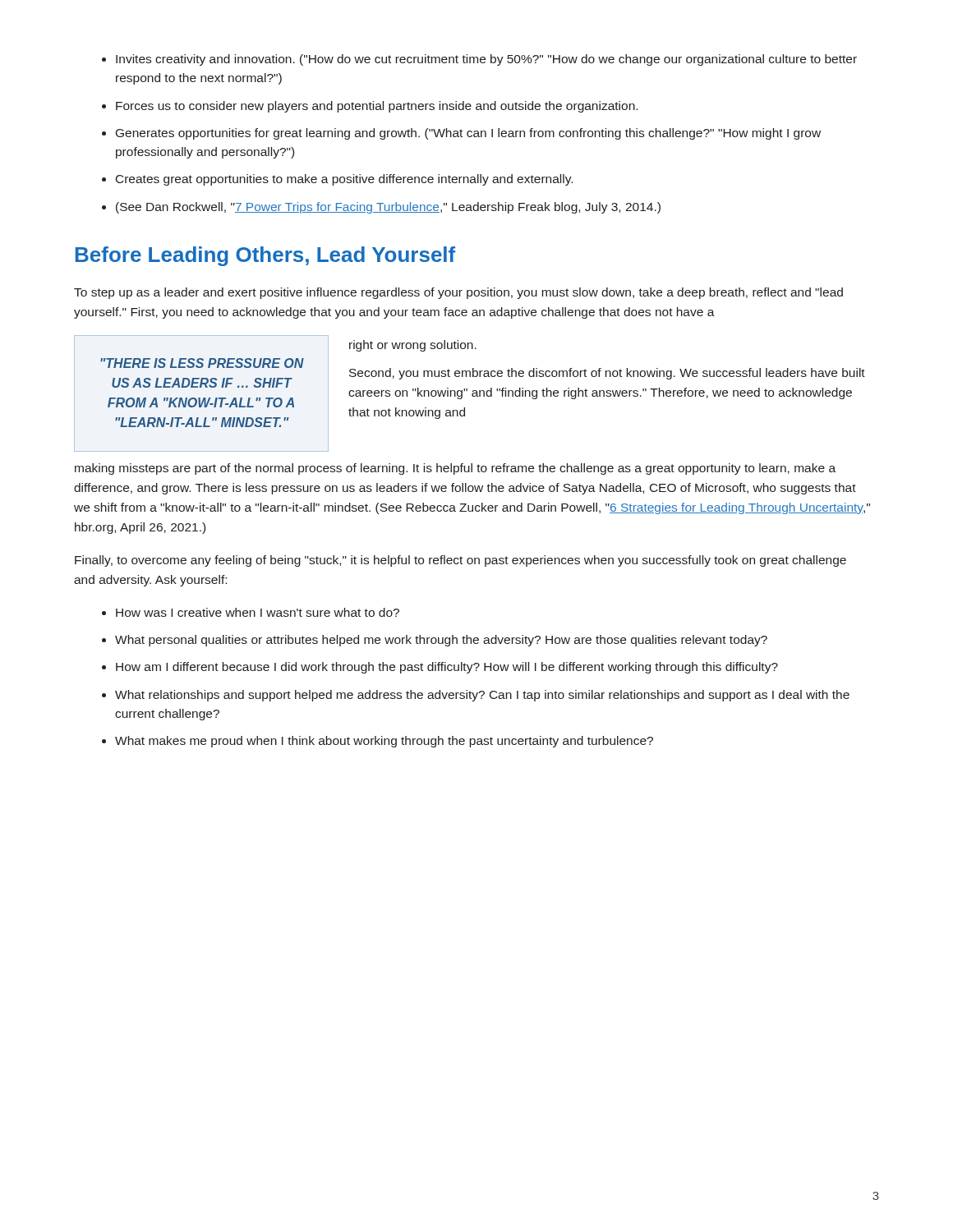Click on the block starting "What makes me proud"
This screenshot has width=953, height=1232.
384,741
